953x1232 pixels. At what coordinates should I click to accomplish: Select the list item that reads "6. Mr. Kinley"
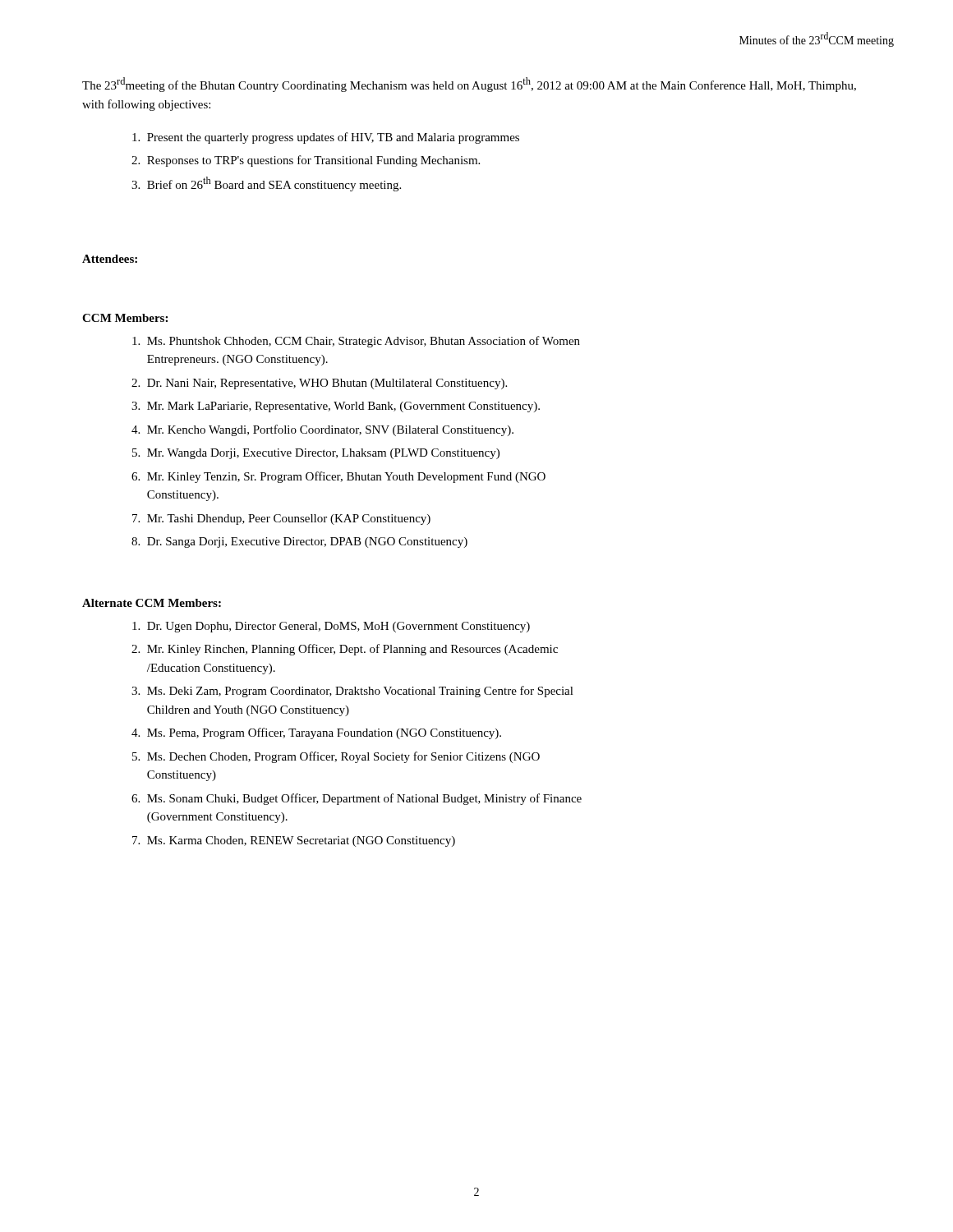[339, 485]
